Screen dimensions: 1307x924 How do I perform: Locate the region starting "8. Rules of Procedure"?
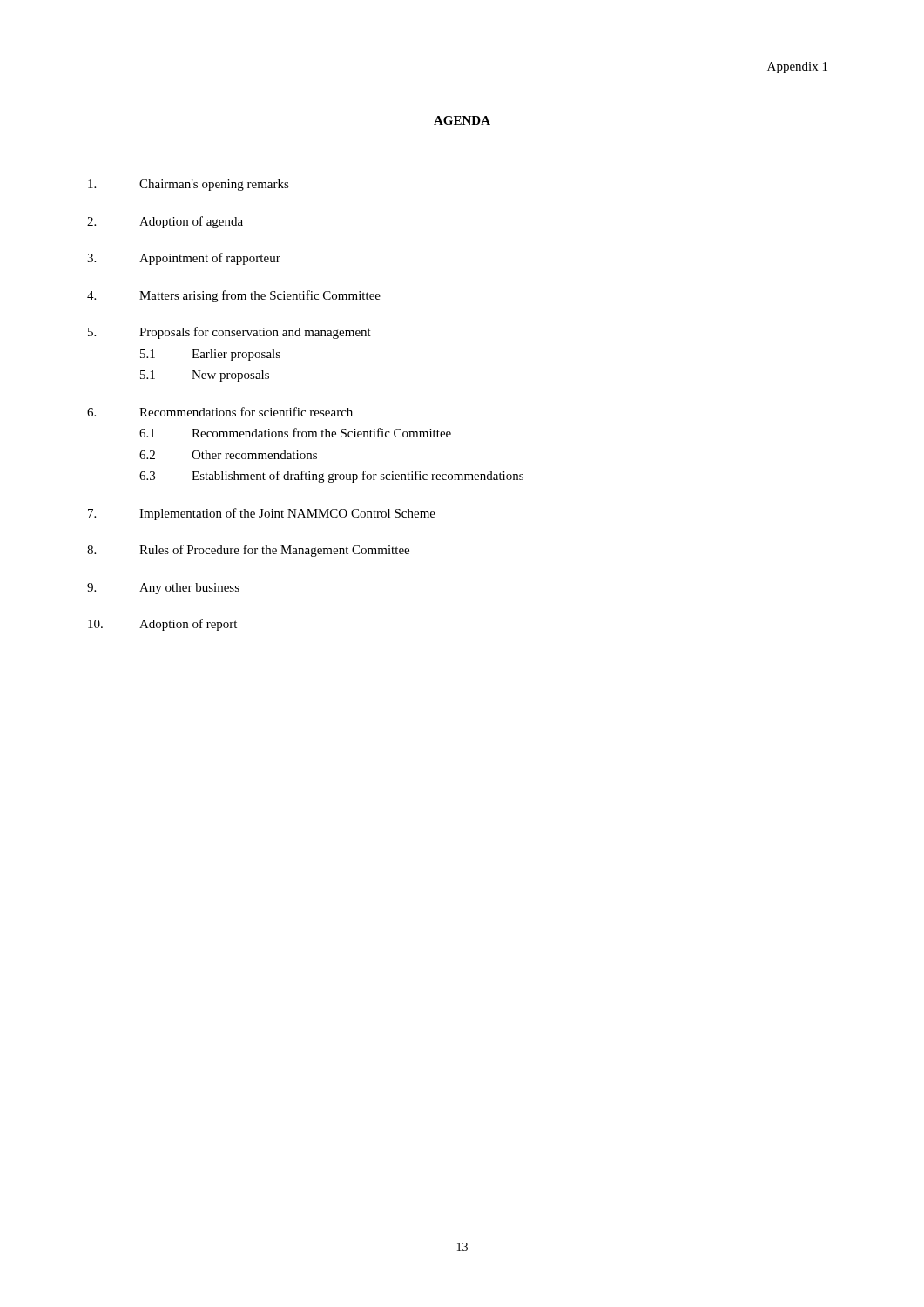248,551
